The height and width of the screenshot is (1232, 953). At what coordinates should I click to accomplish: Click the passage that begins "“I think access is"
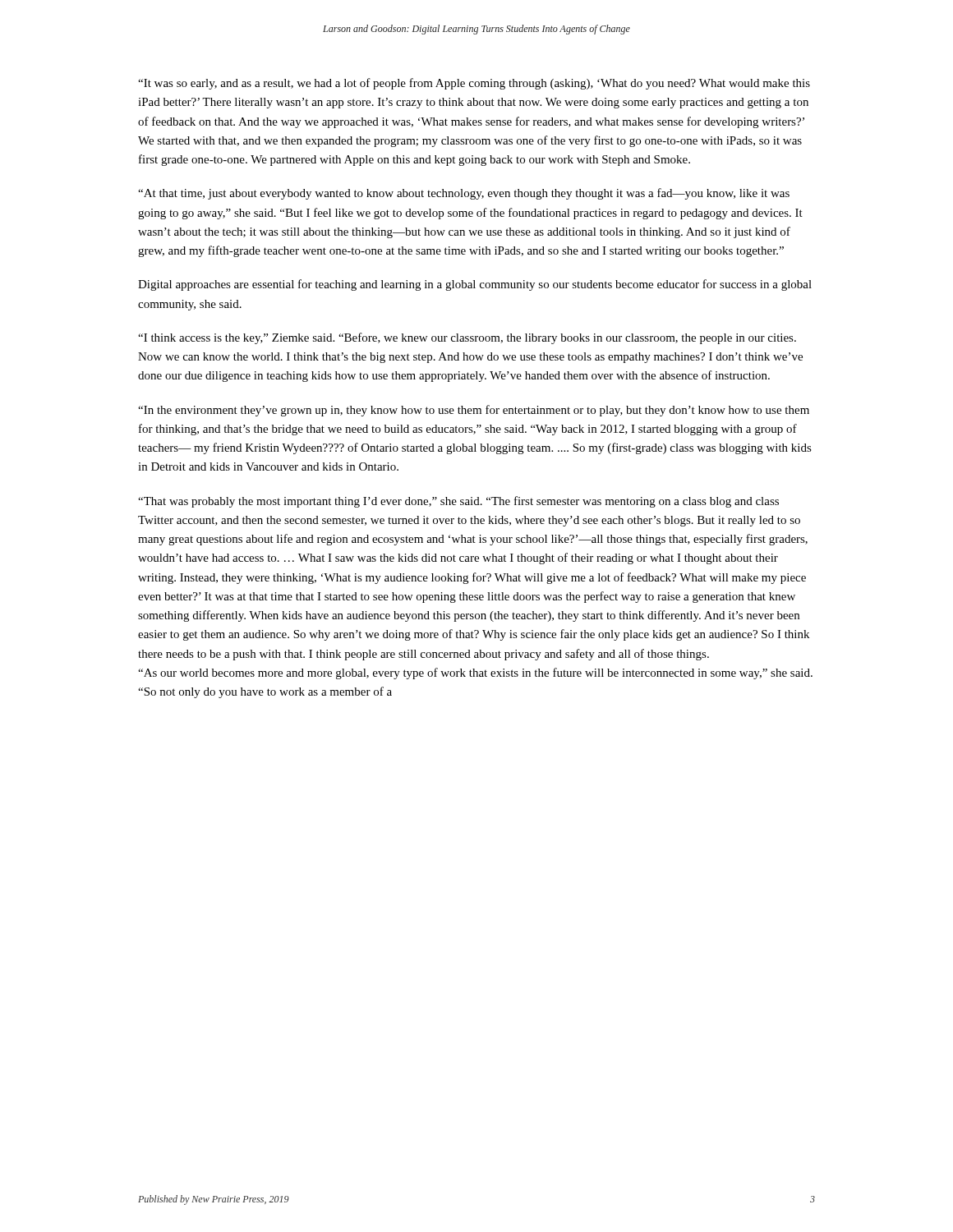click(x=471, y=356)
